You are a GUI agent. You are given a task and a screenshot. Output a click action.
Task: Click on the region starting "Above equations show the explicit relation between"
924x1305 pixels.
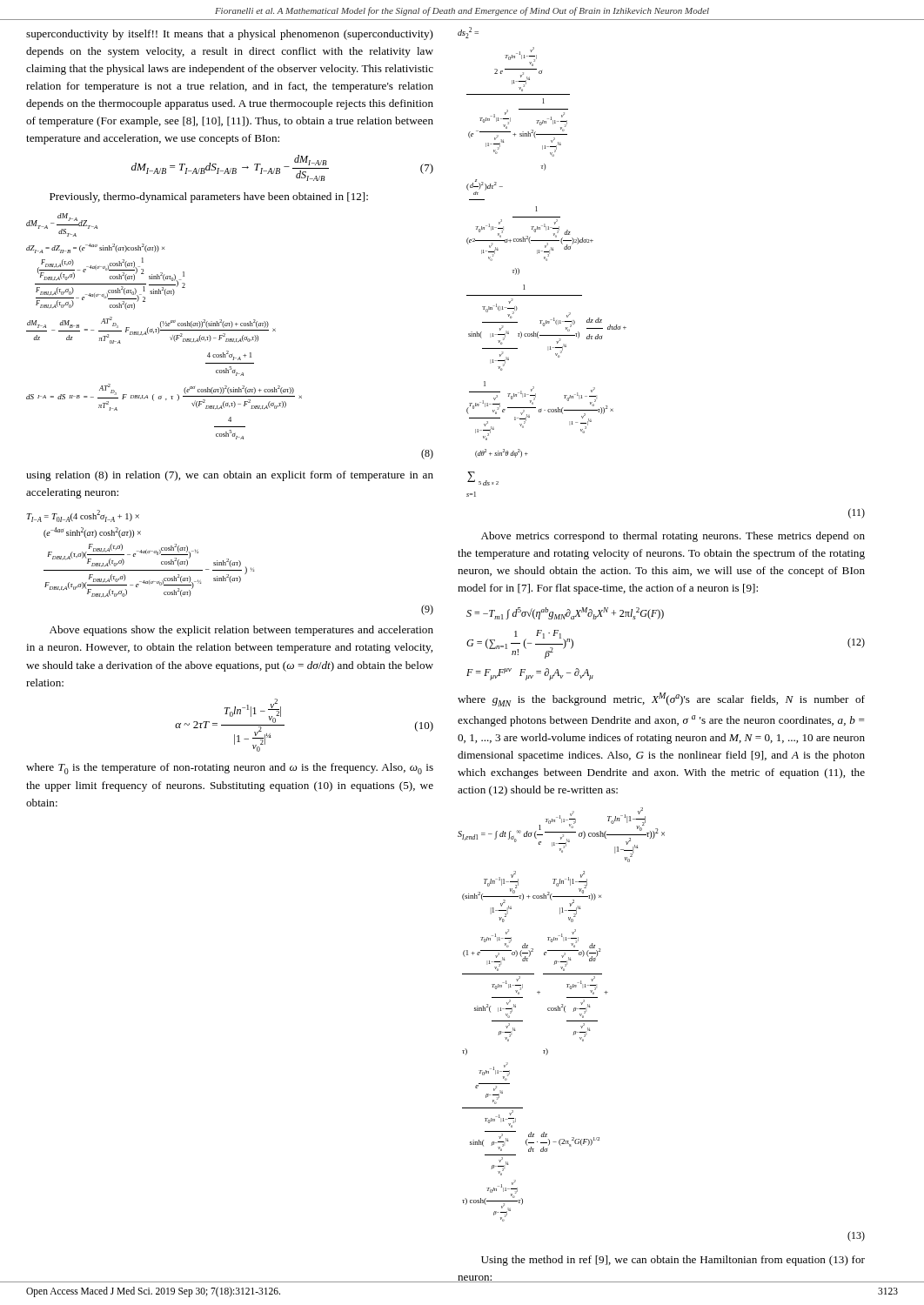click(230, 656)
